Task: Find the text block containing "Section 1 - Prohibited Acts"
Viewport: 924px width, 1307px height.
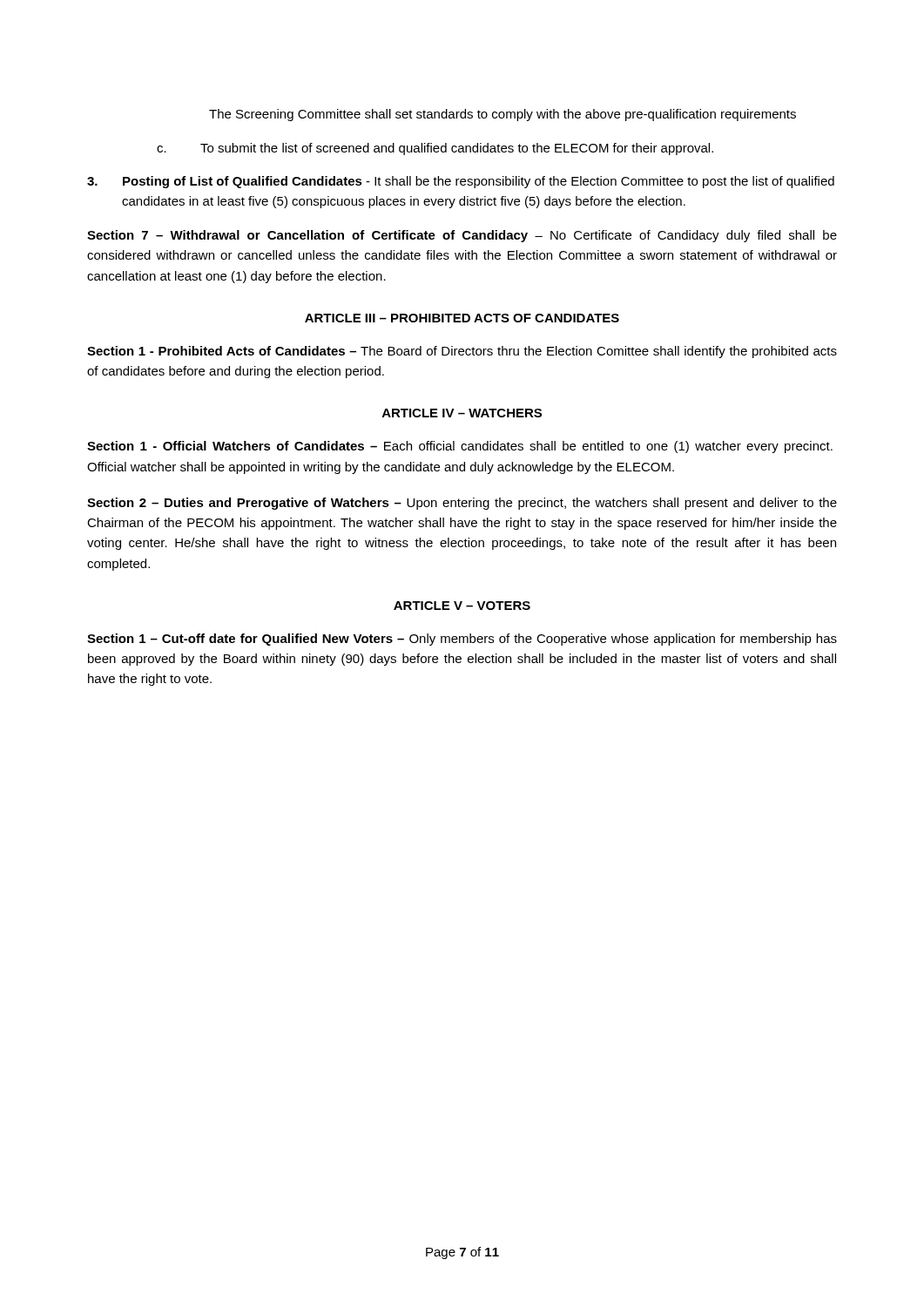Action: pos(462,361)
